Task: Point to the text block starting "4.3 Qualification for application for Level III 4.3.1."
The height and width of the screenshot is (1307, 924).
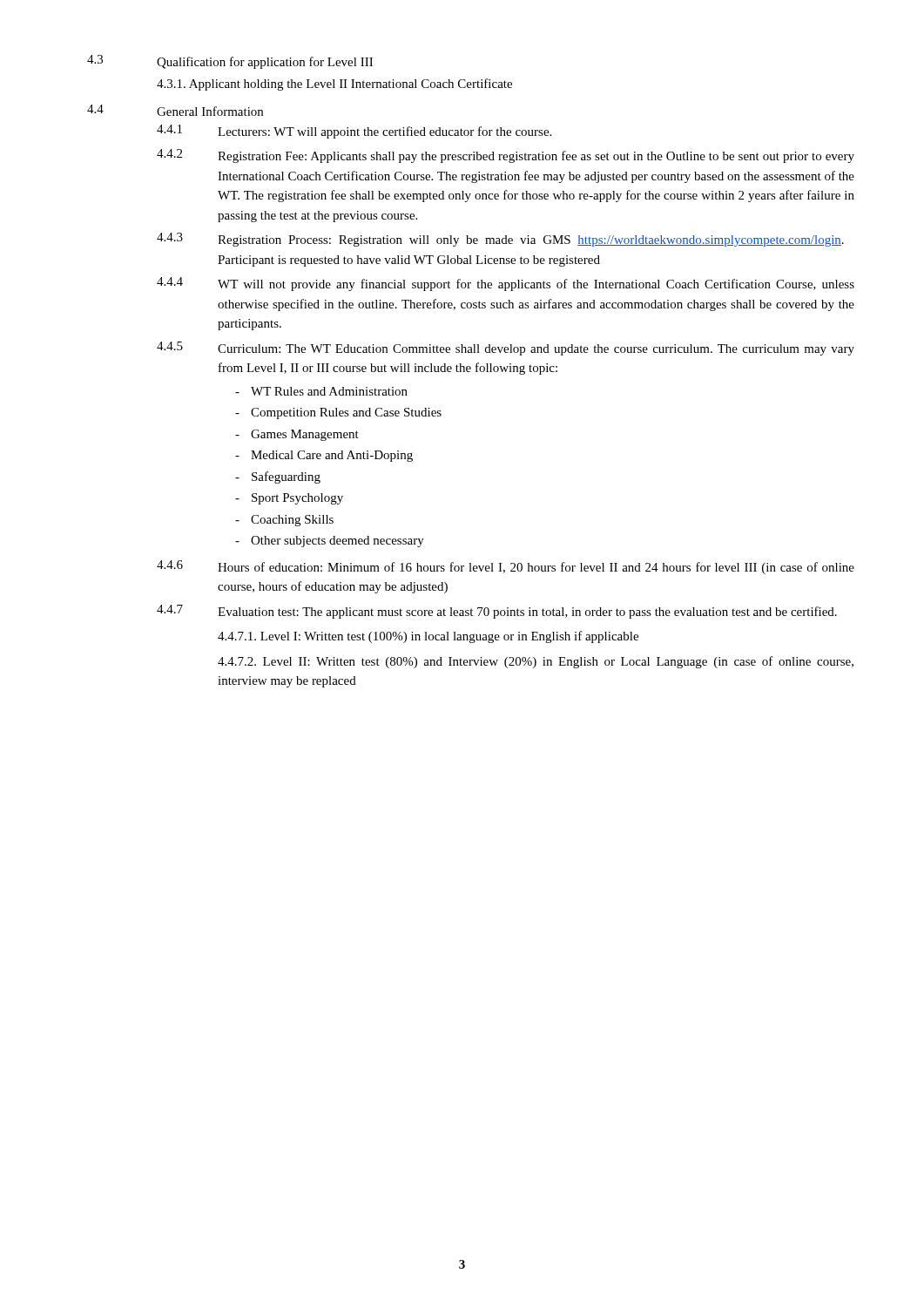Action: [x=471, y=73]
